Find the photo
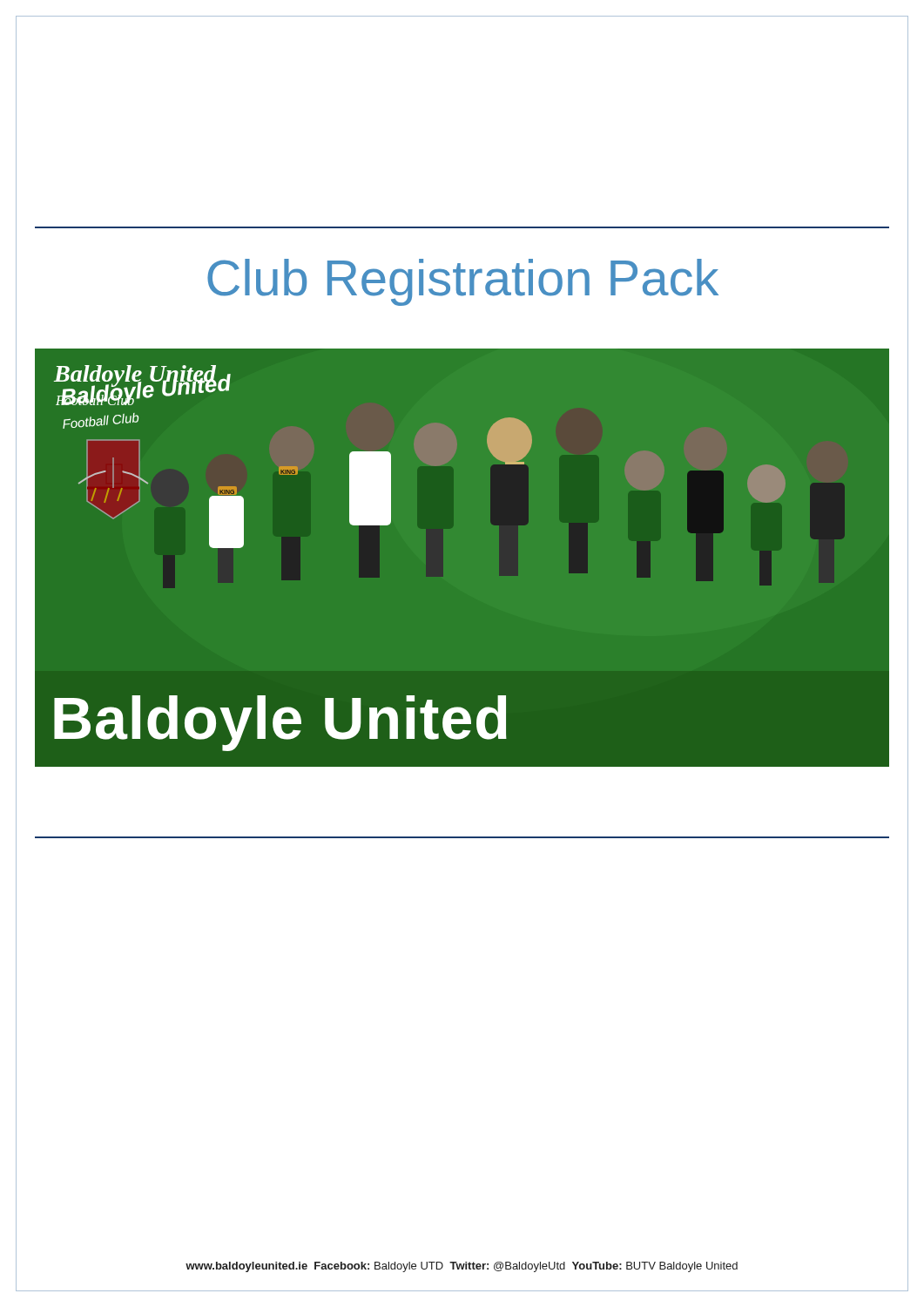This screenshot has height=1307, width=924. coord(462,558)
